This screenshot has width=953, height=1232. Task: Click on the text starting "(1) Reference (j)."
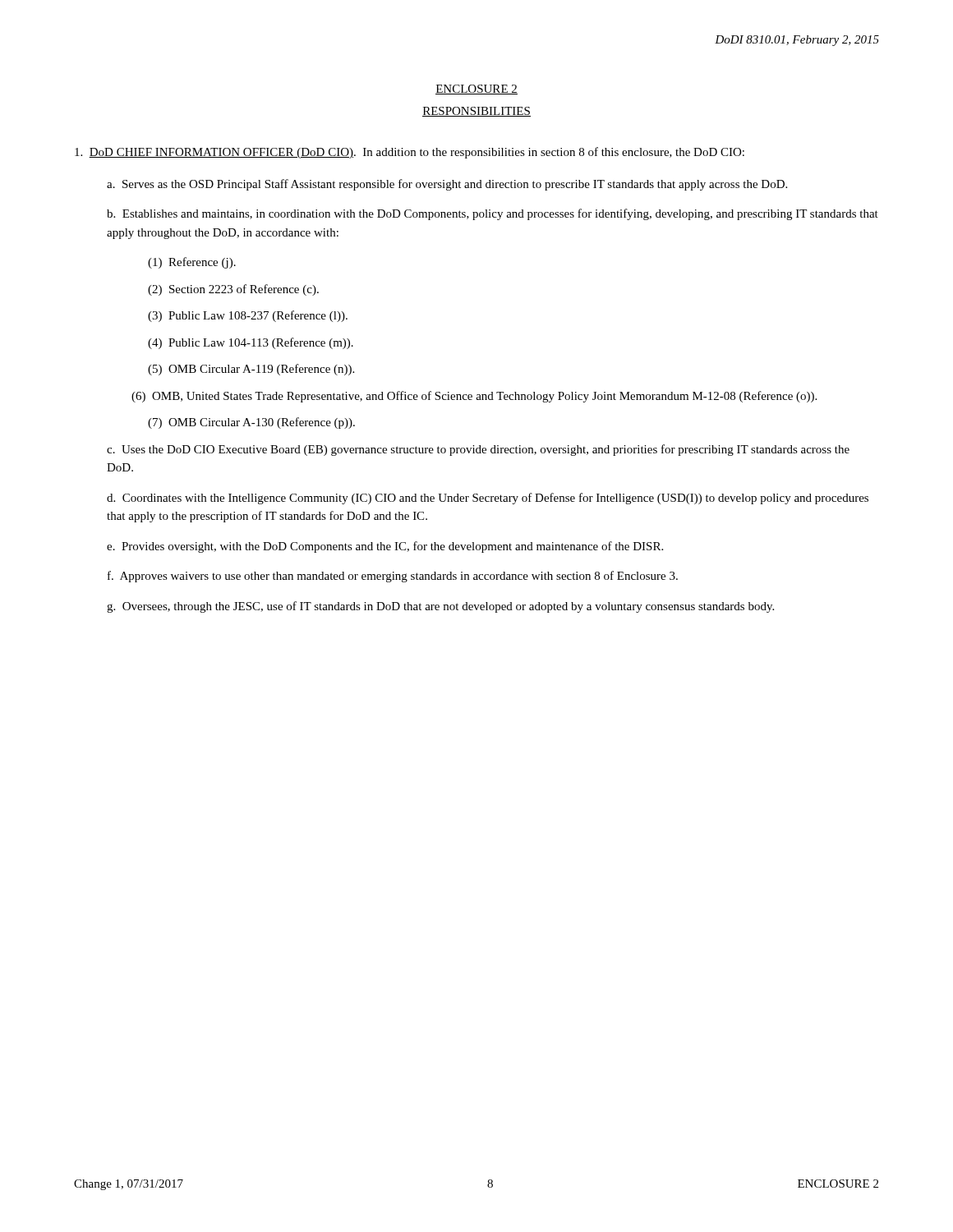coord(192,262)
